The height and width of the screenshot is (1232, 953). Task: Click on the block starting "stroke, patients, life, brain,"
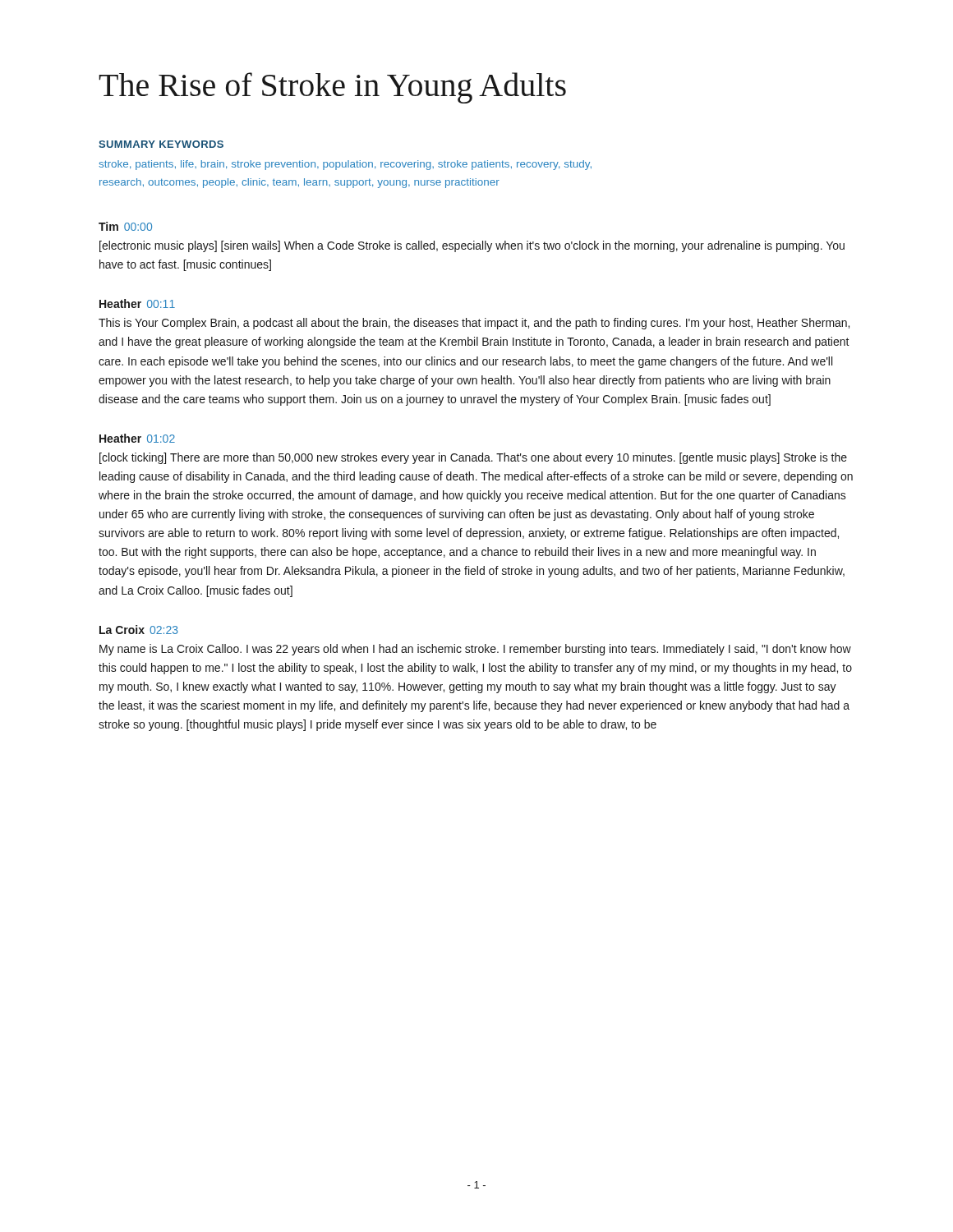point(346,173)
